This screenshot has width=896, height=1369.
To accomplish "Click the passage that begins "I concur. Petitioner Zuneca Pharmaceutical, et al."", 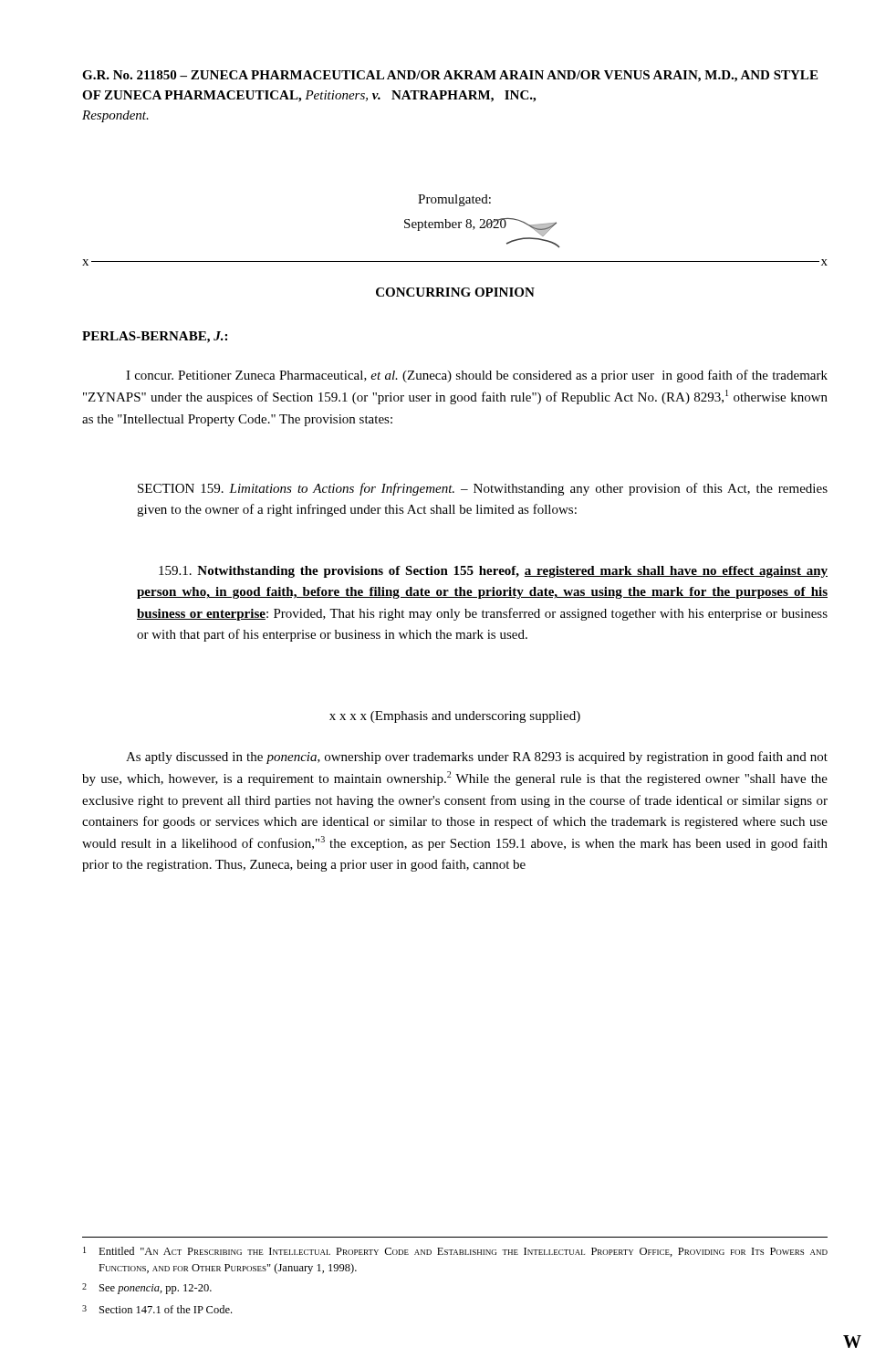I will point(455,397).
